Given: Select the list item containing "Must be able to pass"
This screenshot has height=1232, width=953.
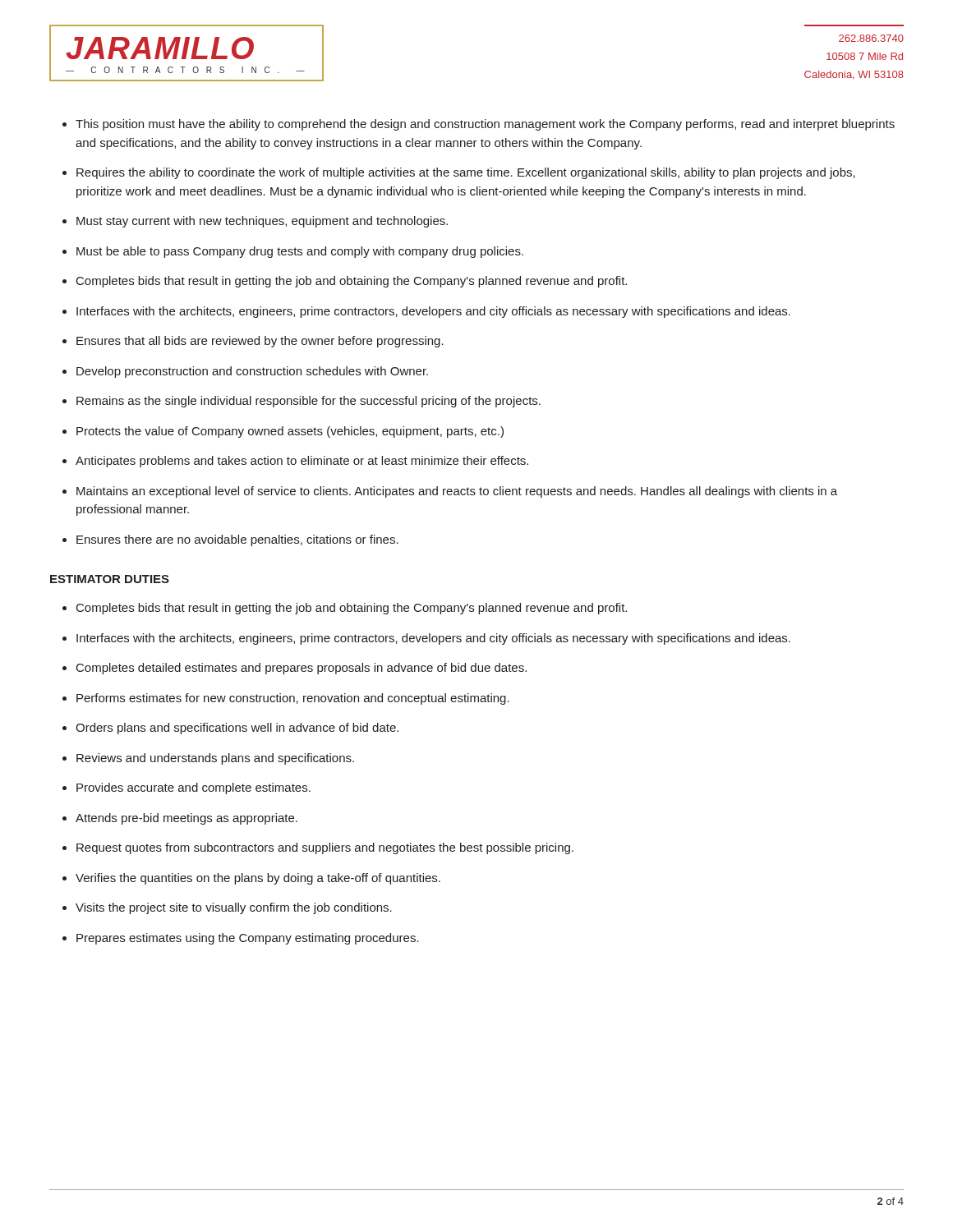Looking at the screenshot, I should point(300,251).
